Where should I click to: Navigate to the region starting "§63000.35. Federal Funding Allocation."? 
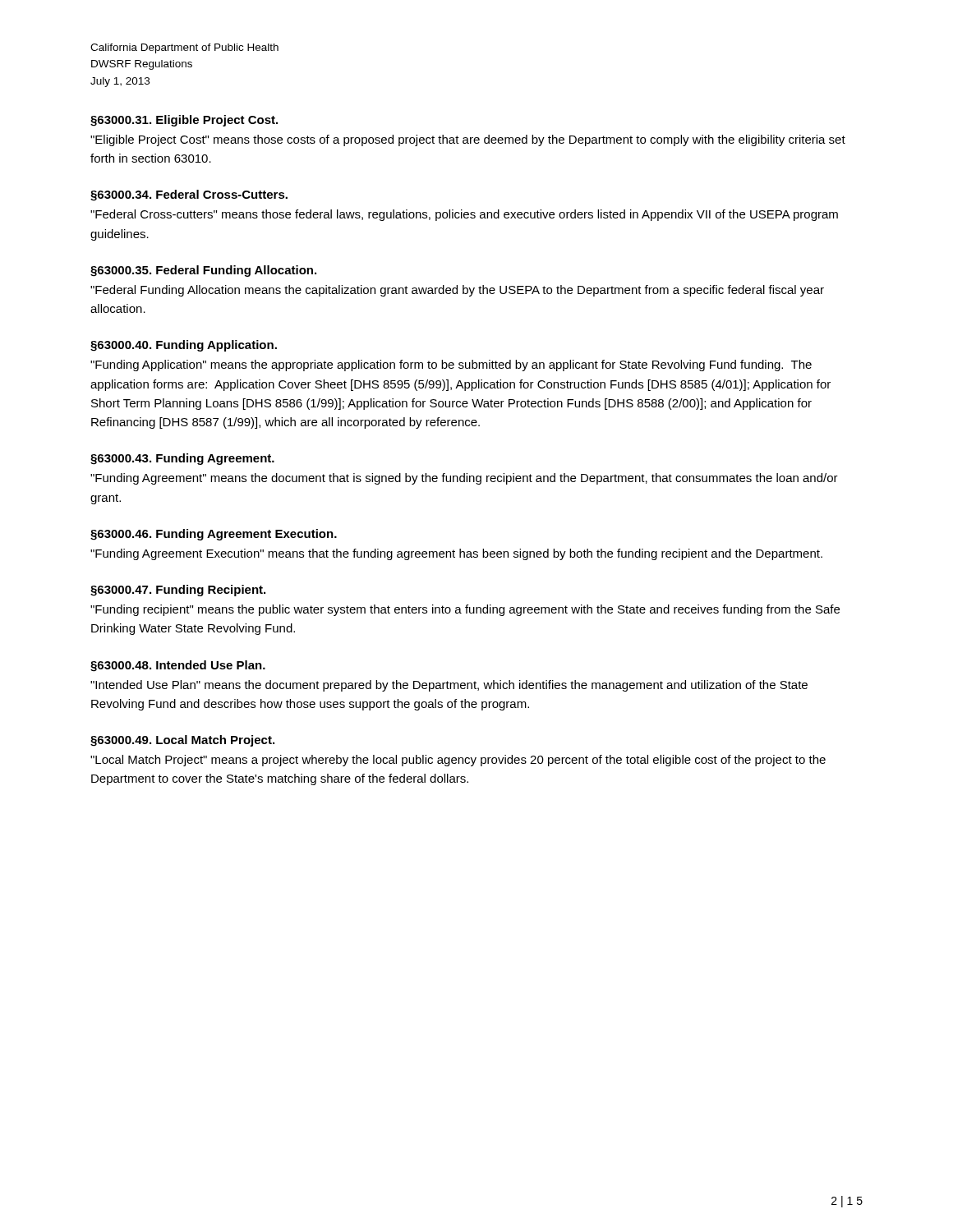(476, 290)
